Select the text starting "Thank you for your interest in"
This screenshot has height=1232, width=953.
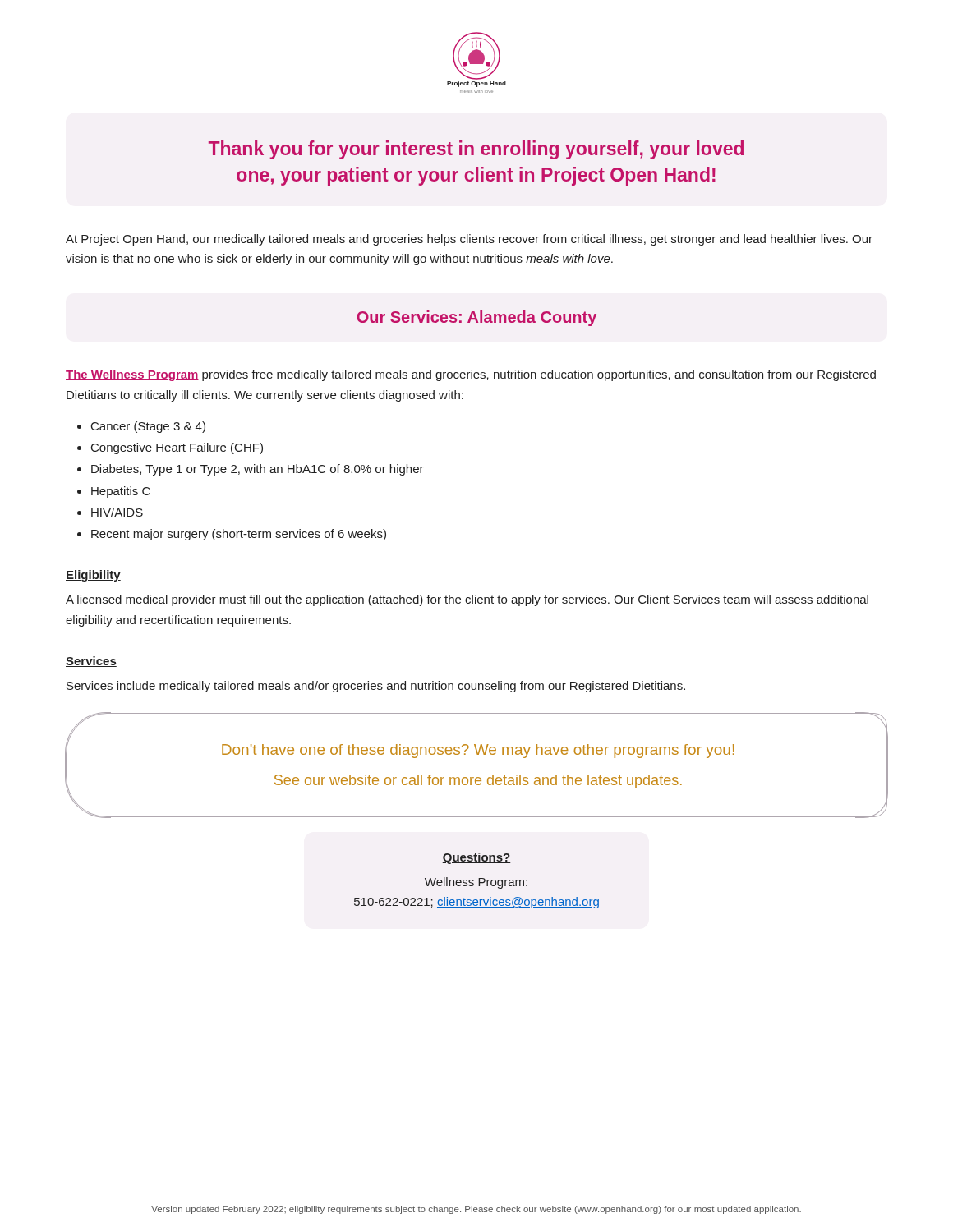click(x=476, y=162)
